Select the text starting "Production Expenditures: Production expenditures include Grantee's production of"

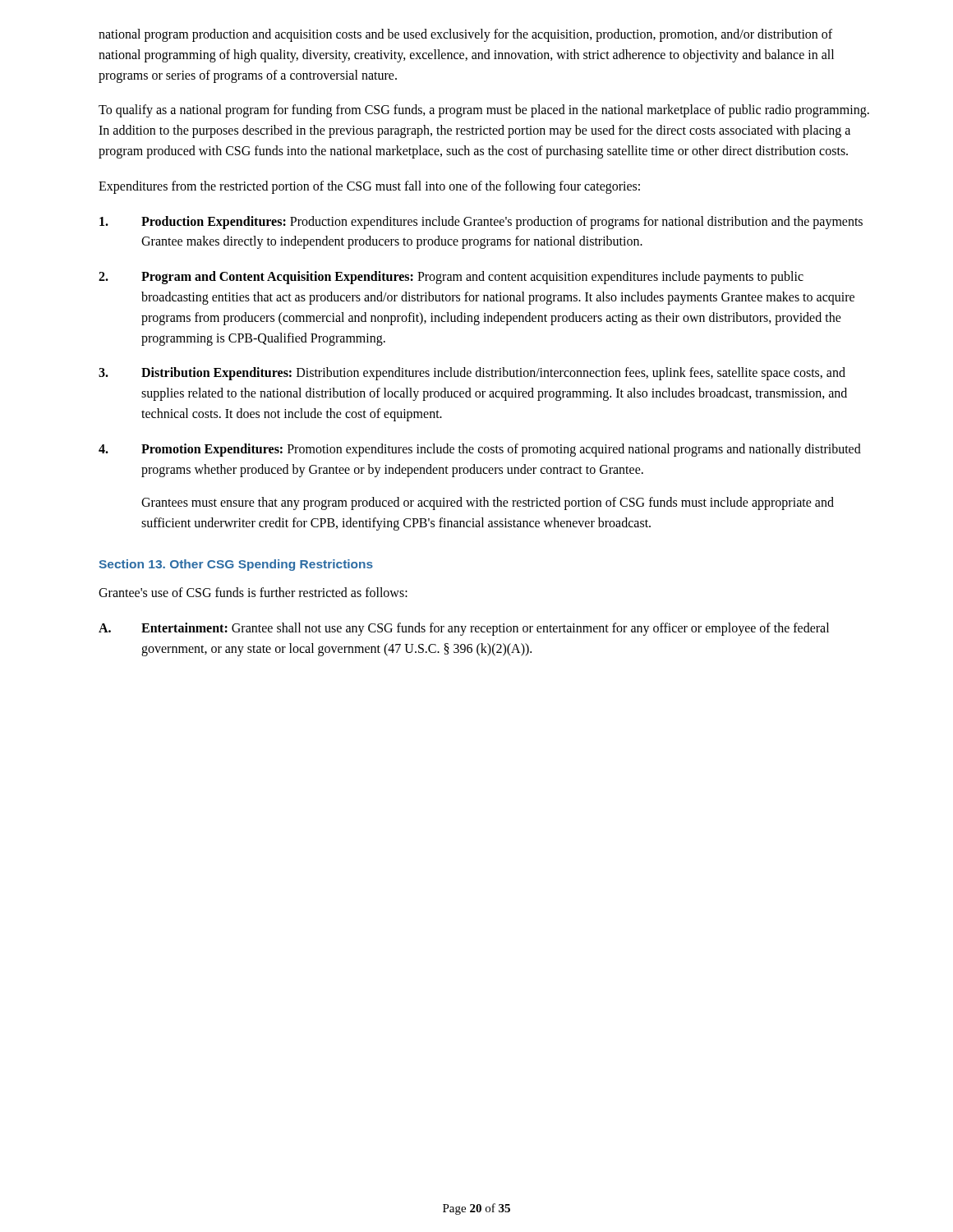click(485, 232)
